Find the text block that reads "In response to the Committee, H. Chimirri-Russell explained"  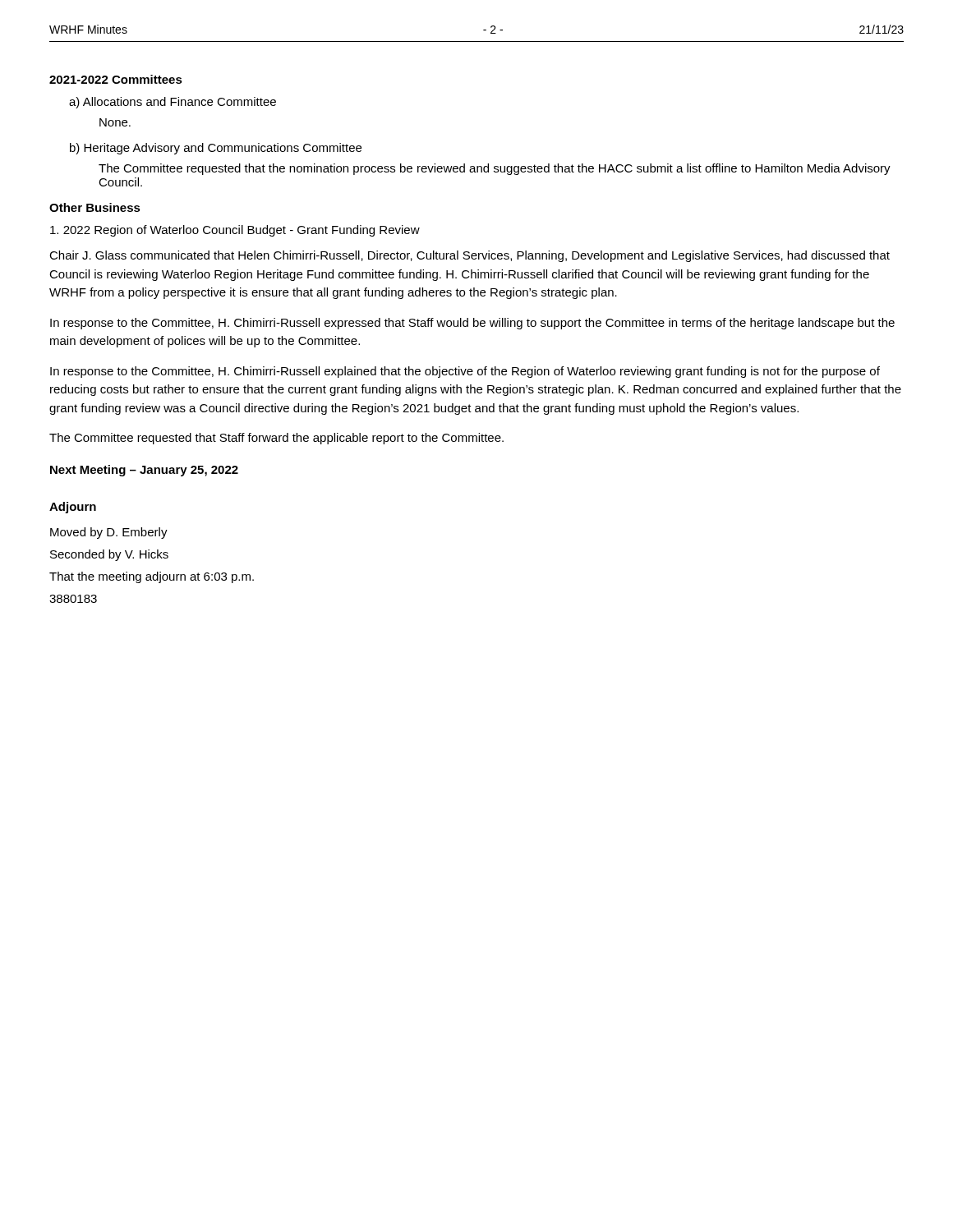pos(475,389)
